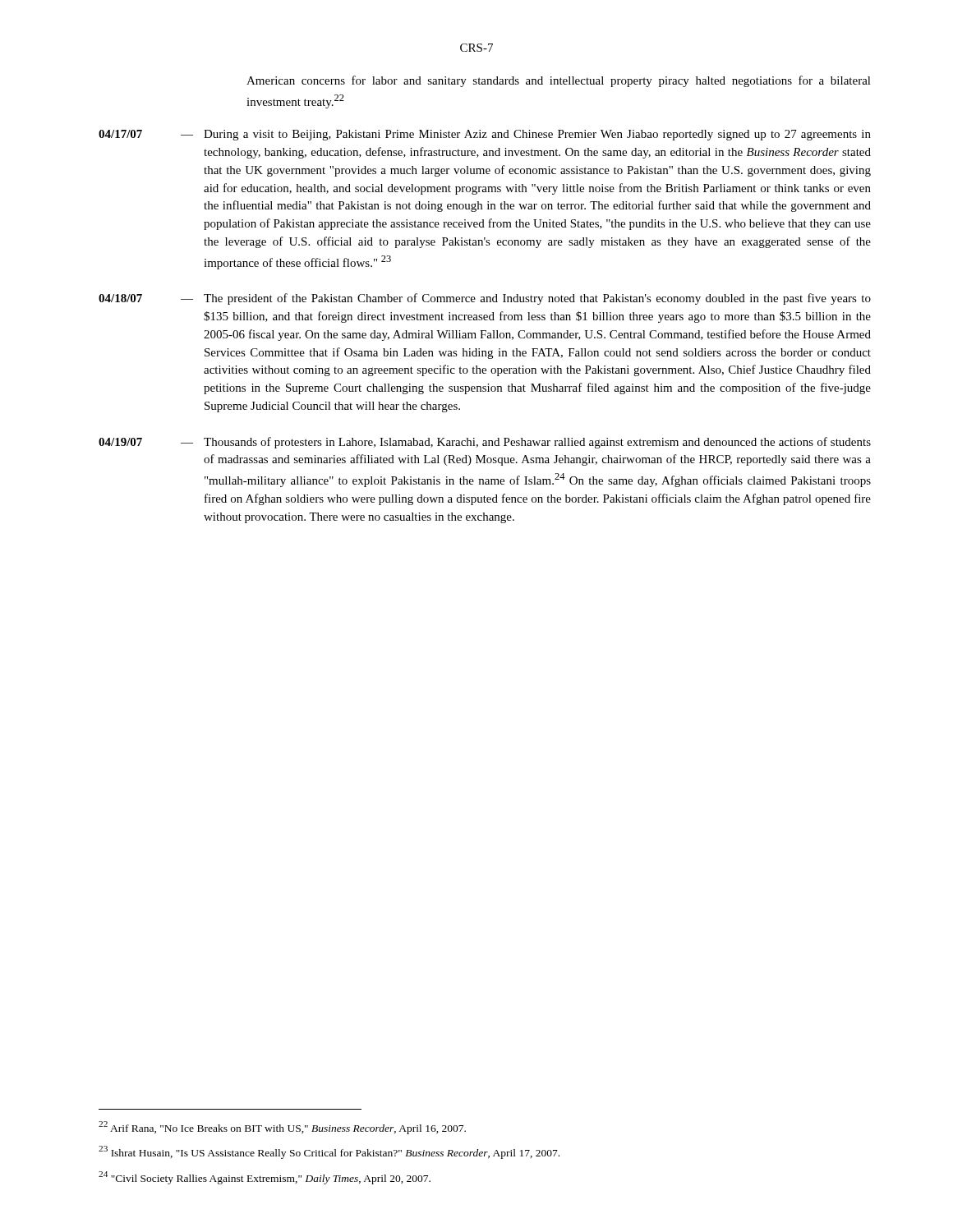The image size is (953, 1232).
Task: Point to the block beginning "24 "Civil Society Rallies Against"
Action: click(265, 1176)
